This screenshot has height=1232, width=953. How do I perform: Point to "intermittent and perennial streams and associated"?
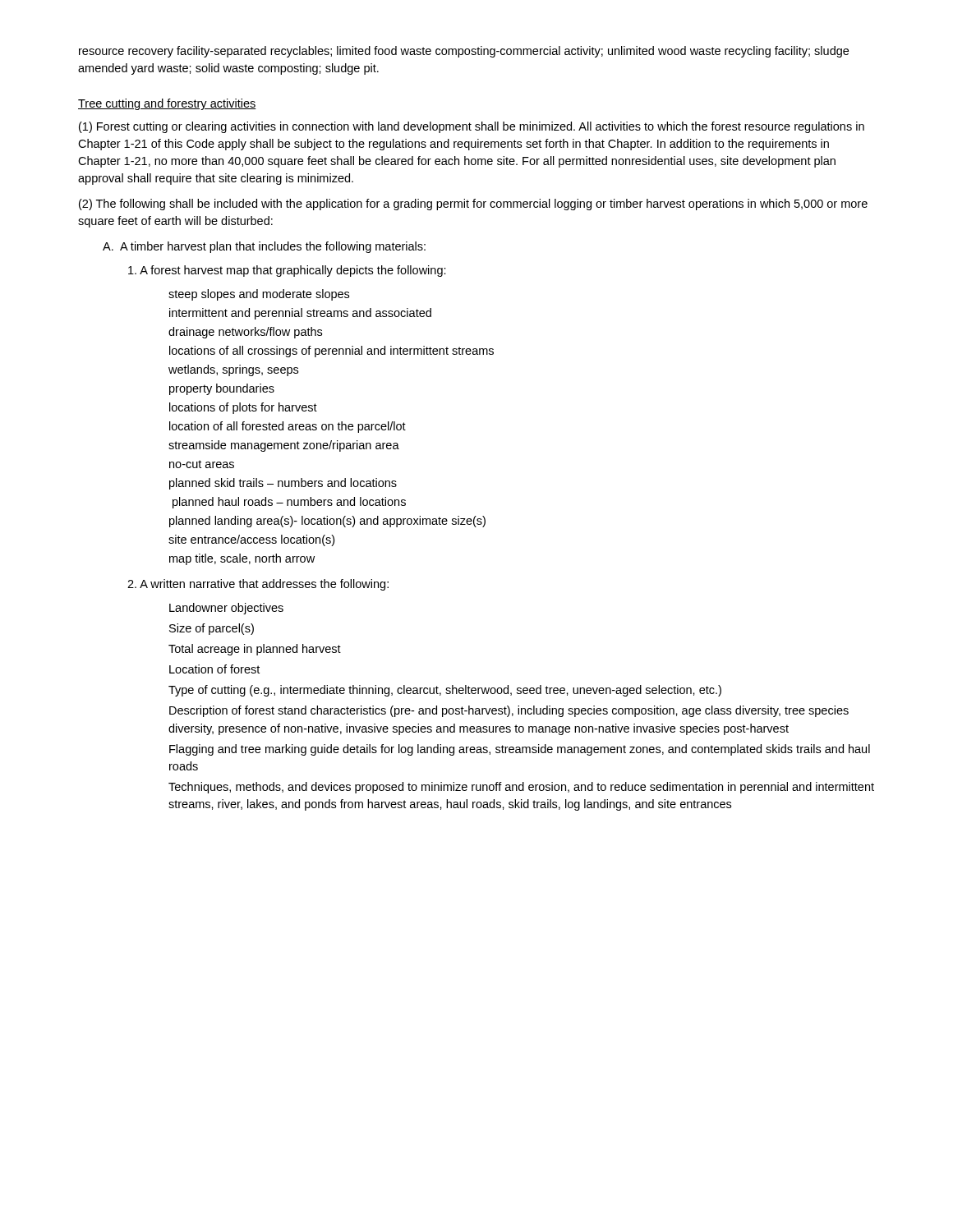click(x=300, y=313)
